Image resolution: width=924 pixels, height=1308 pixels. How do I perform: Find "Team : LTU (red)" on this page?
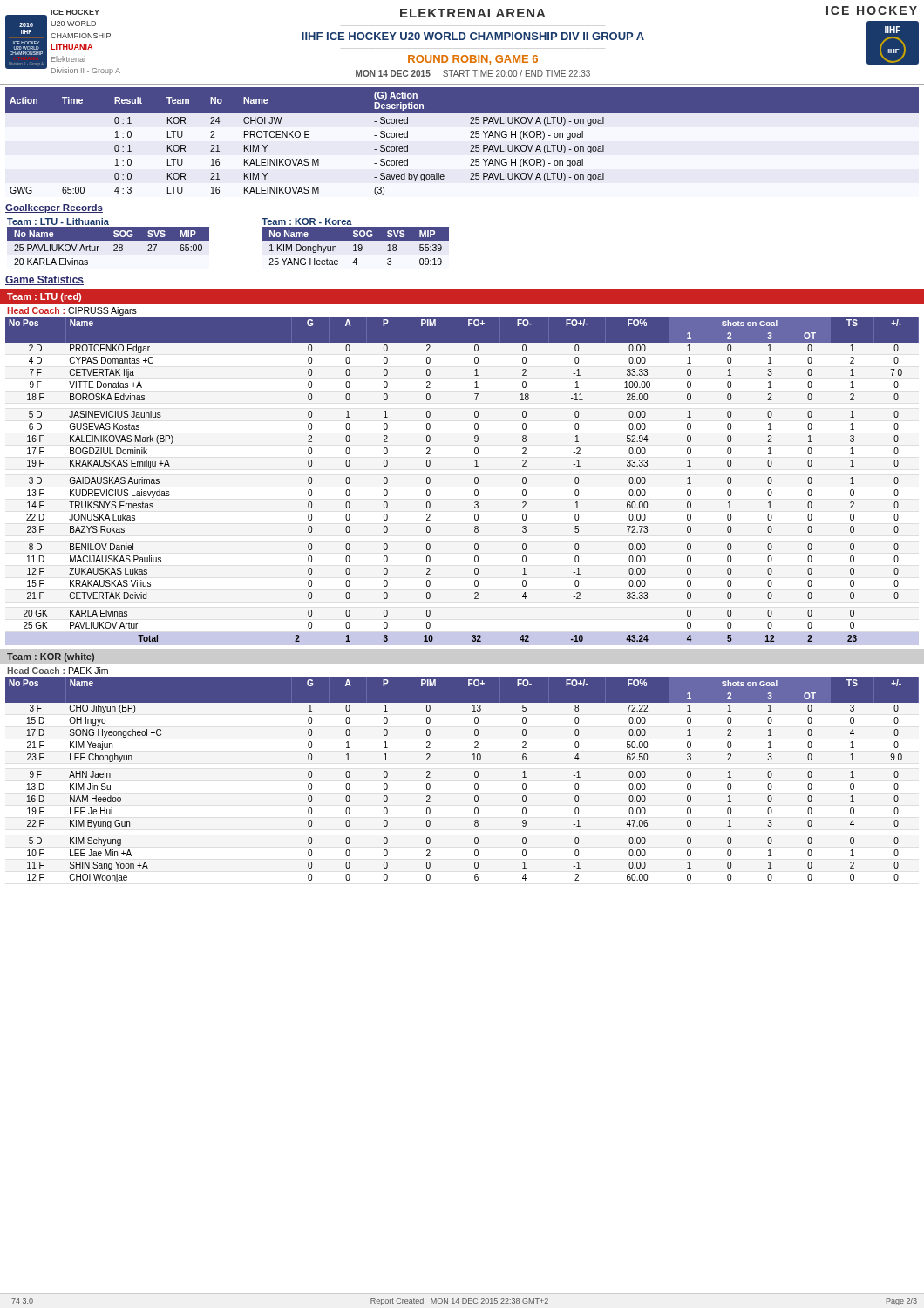click(44, 297)
